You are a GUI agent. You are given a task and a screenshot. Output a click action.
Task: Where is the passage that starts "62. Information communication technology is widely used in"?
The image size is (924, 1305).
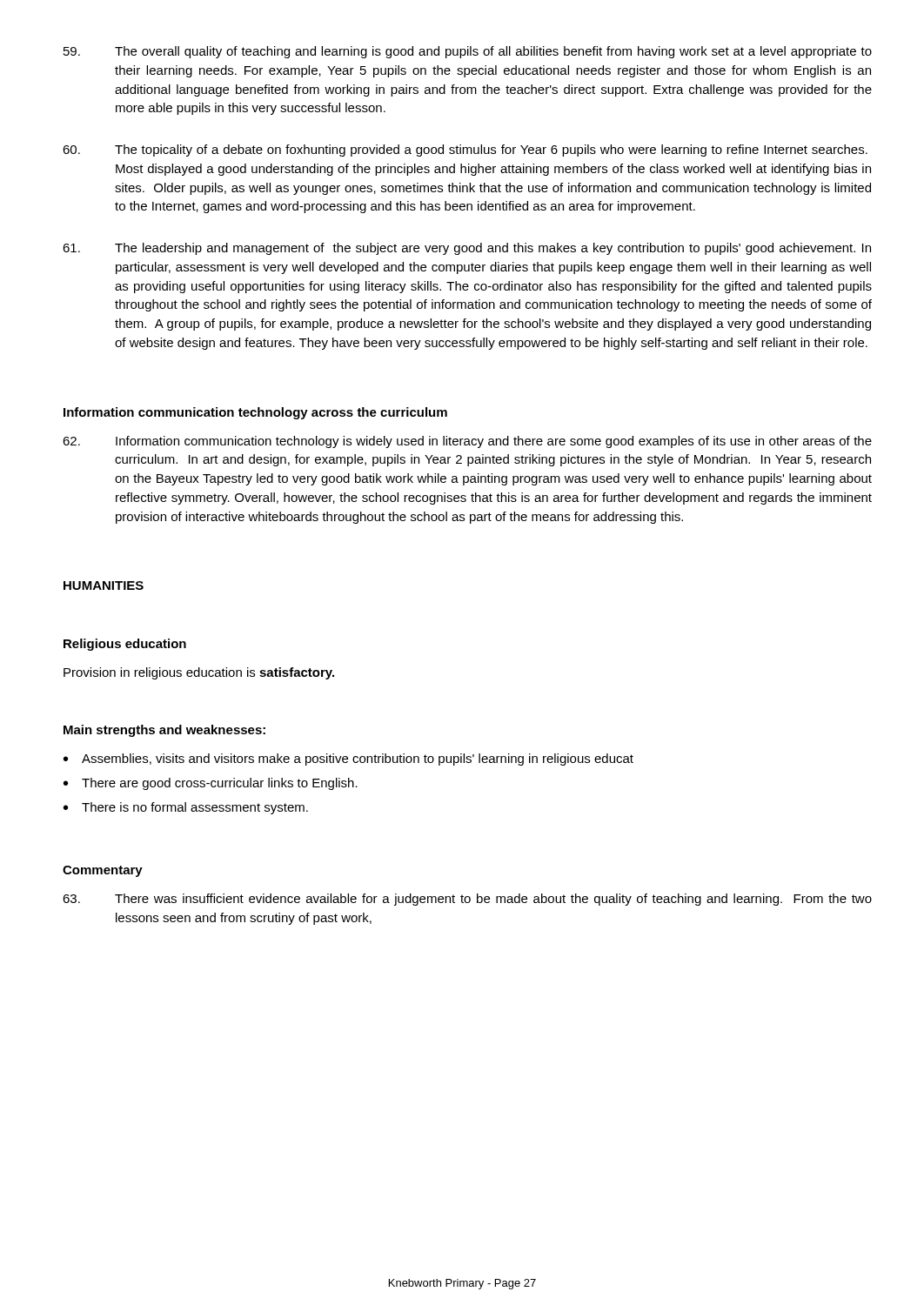467,478
